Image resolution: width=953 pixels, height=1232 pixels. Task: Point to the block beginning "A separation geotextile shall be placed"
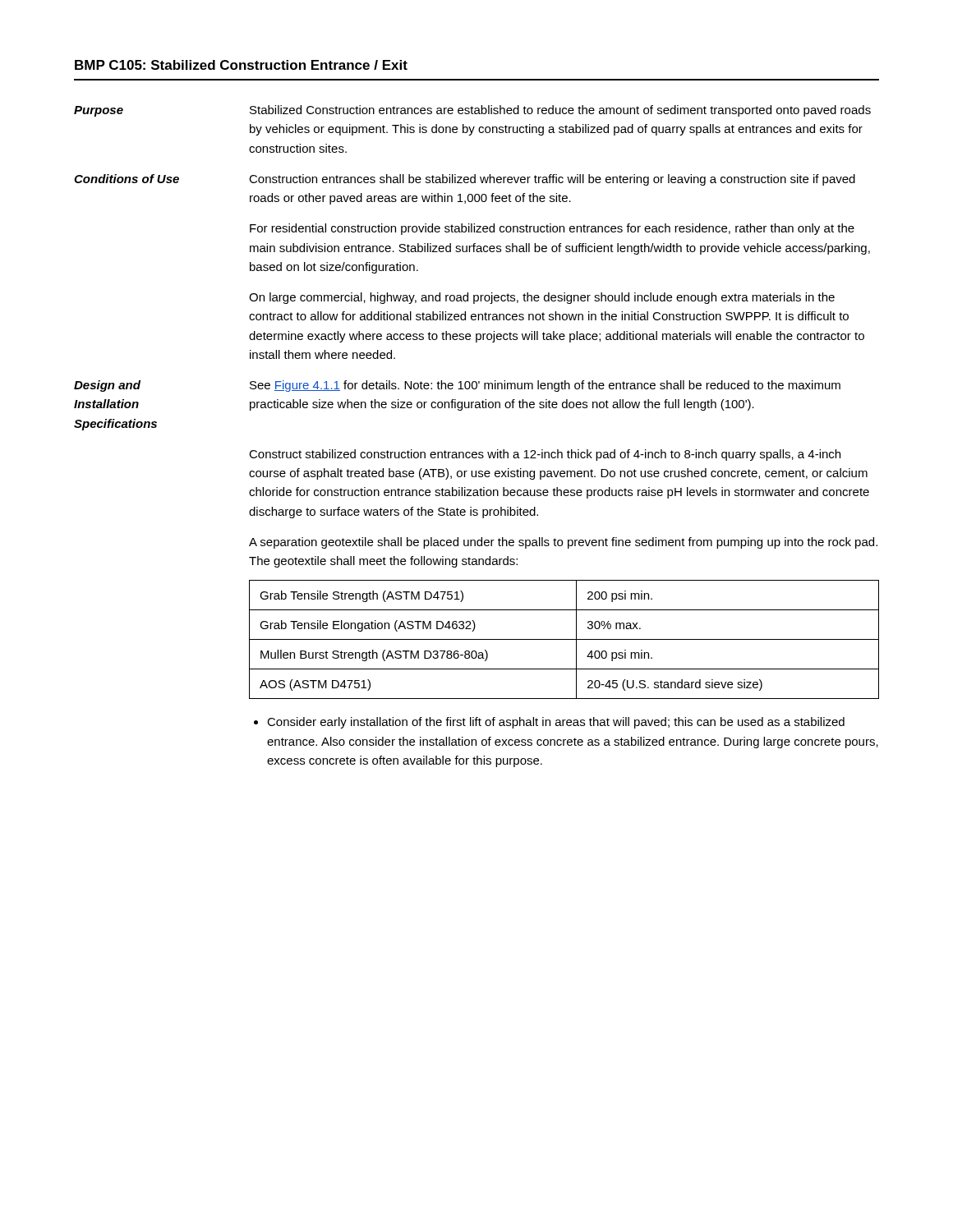point(564,551)
